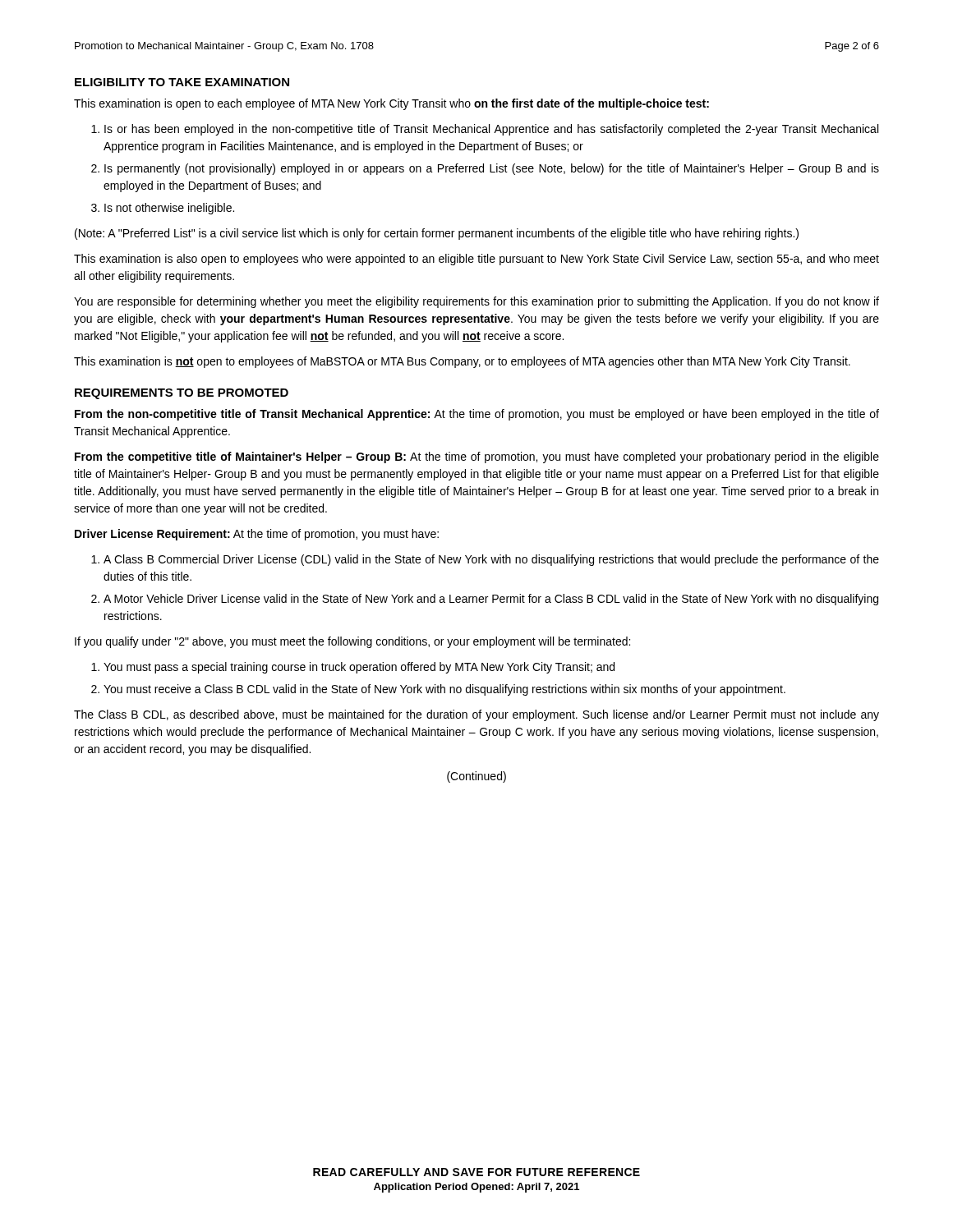
Task: Point to the region starting "The Class B CDL, as"
Action: [x=476, y=732]
